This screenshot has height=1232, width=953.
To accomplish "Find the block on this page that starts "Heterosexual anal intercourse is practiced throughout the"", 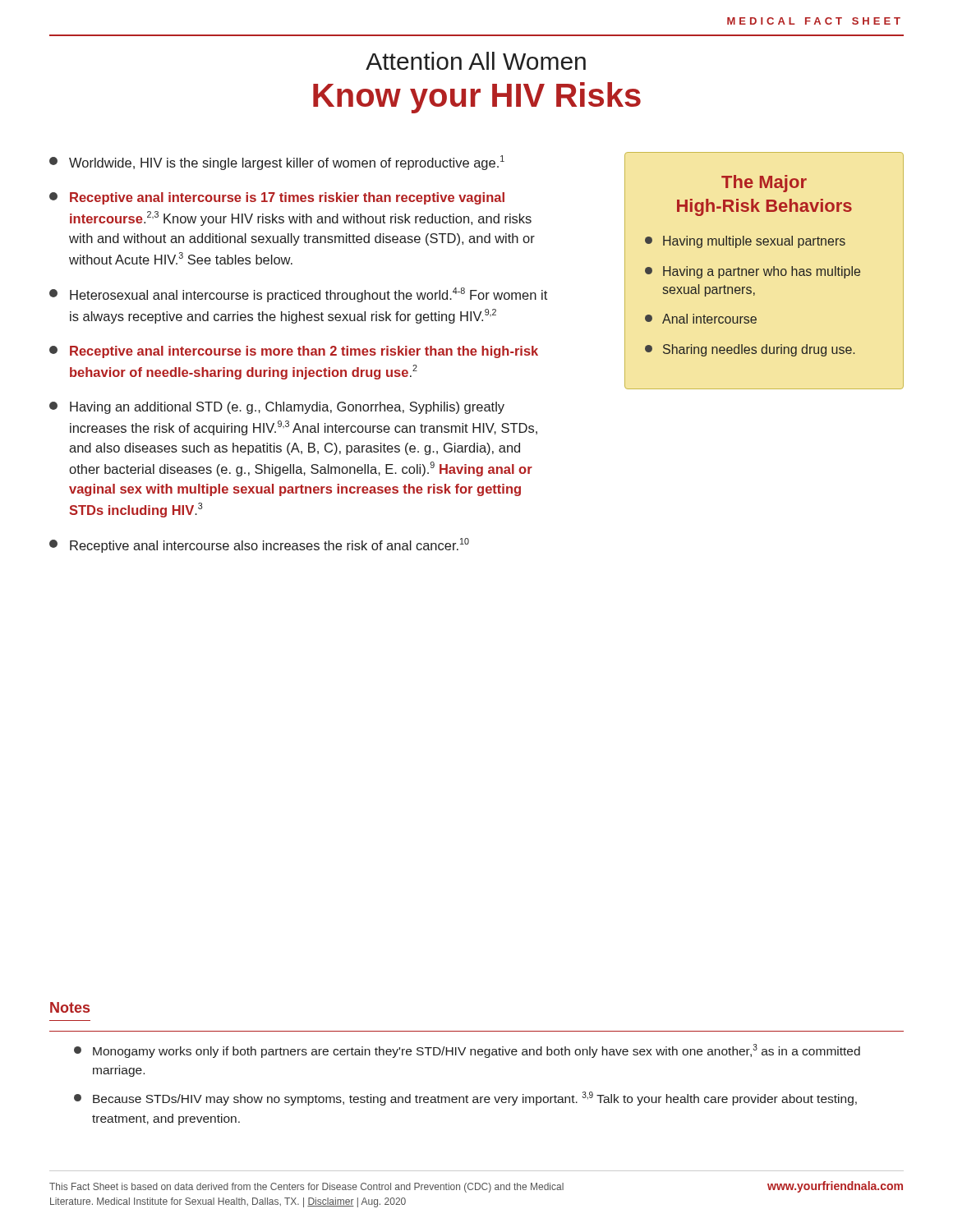I will point(300,305).
